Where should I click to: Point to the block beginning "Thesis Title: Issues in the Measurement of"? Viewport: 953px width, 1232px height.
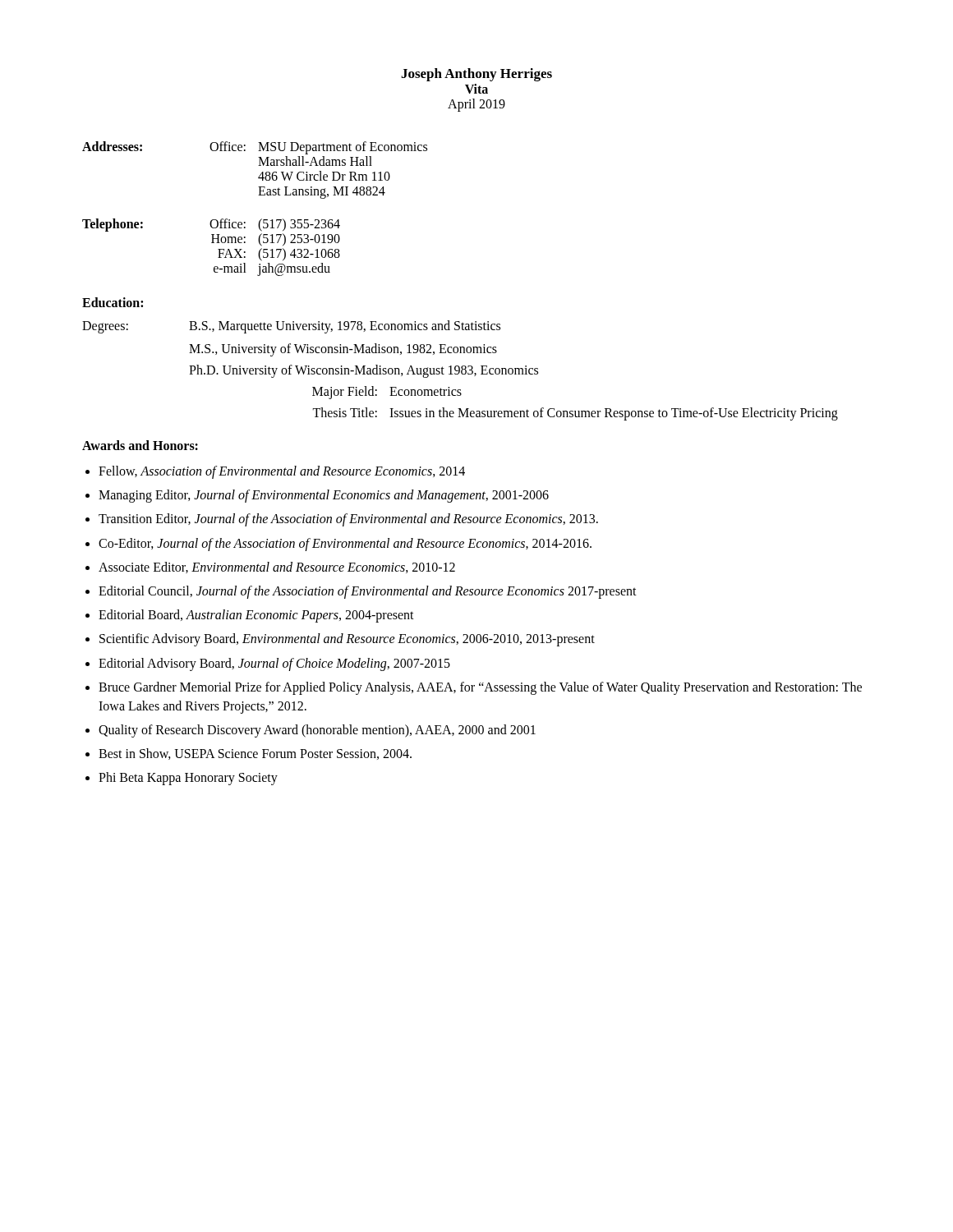point(575,413)
